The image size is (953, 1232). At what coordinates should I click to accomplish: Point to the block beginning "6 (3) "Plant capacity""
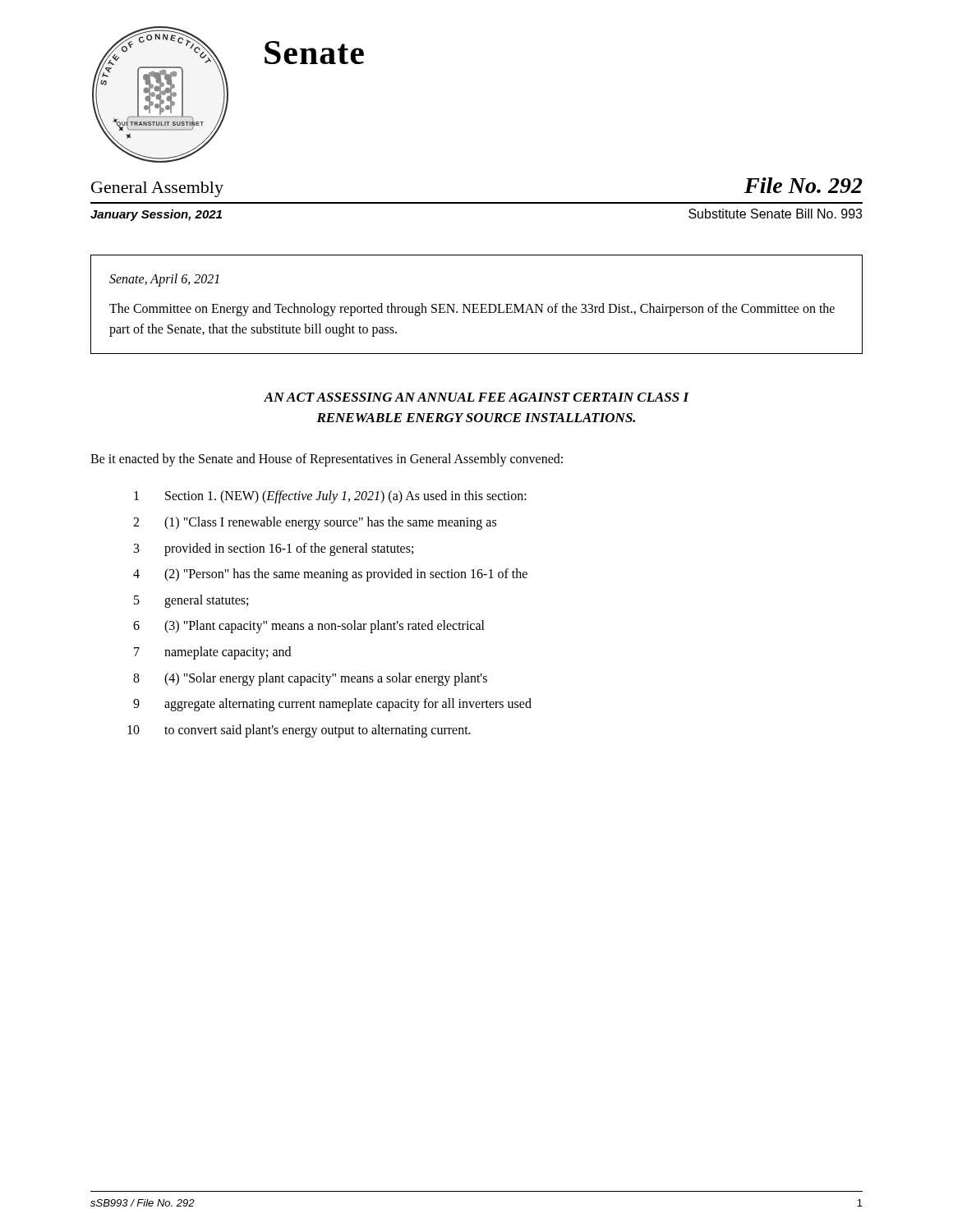pos(476,626)
